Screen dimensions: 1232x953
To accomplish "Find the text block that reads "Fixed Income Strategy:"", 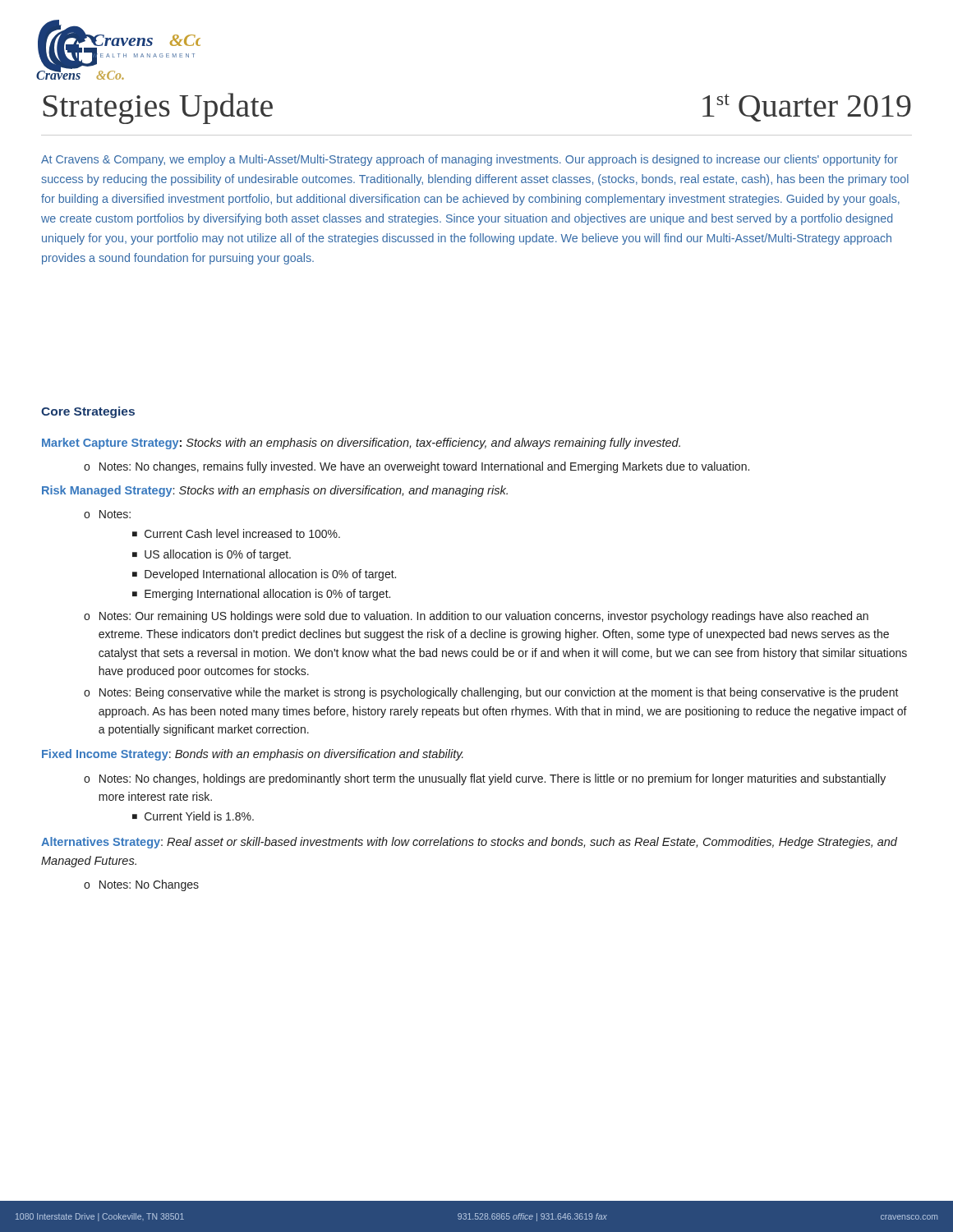I will (253, 754).
